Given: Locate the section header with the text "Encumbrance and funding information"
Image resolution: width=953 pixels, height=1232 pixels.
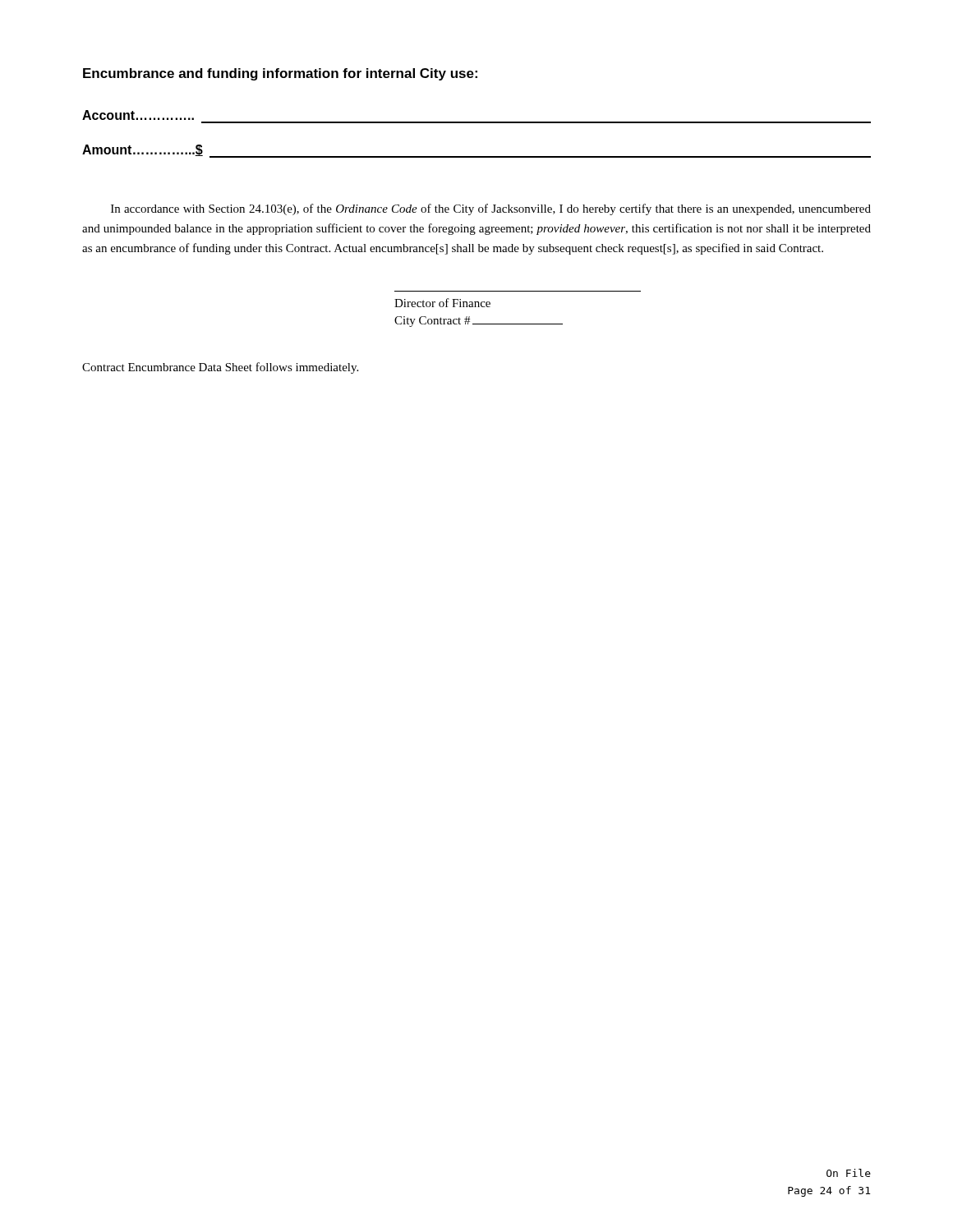Looking at the screenshot, I should pos(280,73).
